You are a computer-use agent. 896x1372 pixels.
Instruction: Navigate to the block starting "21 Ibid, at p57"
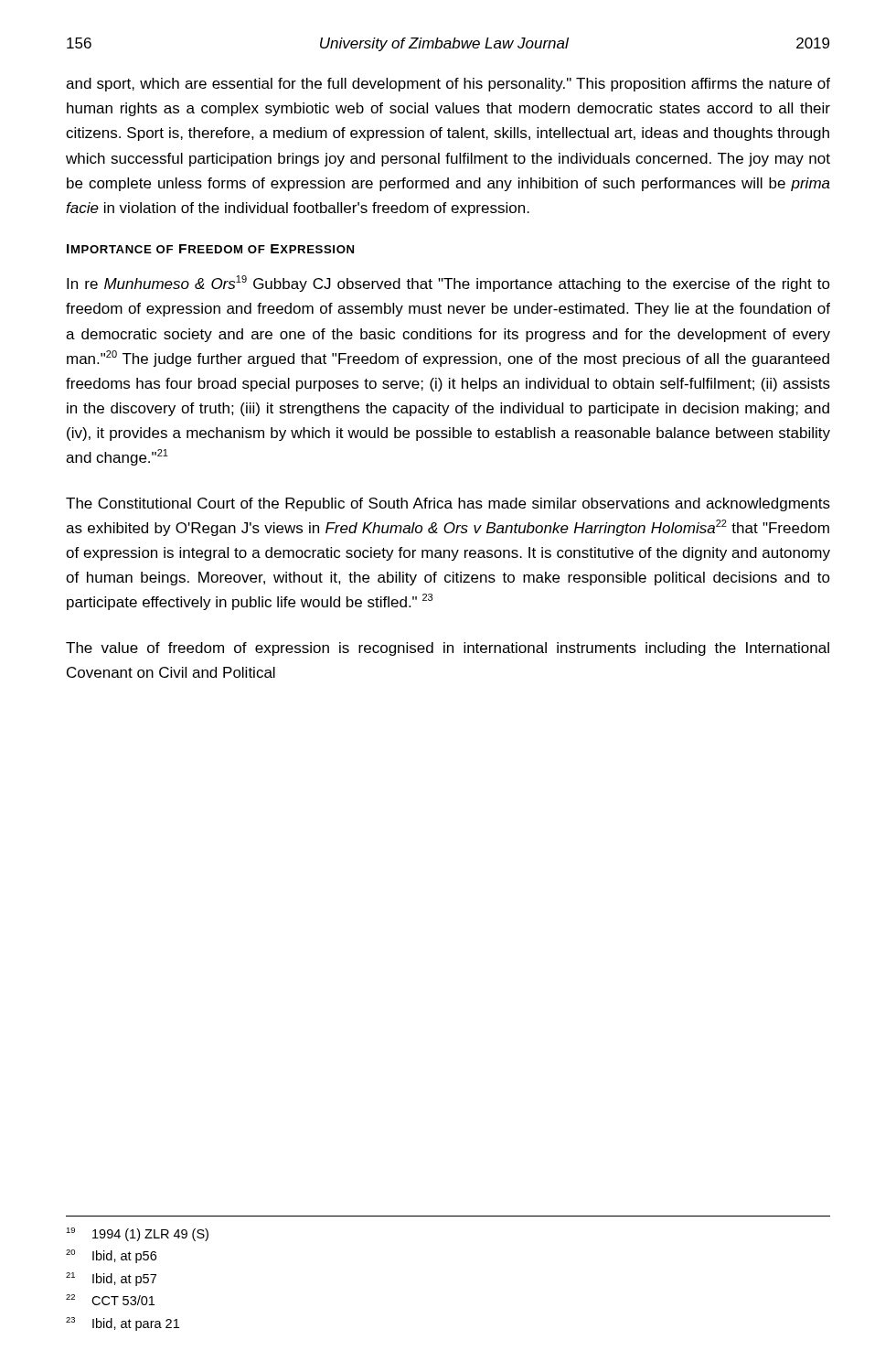coord(111,1279)
